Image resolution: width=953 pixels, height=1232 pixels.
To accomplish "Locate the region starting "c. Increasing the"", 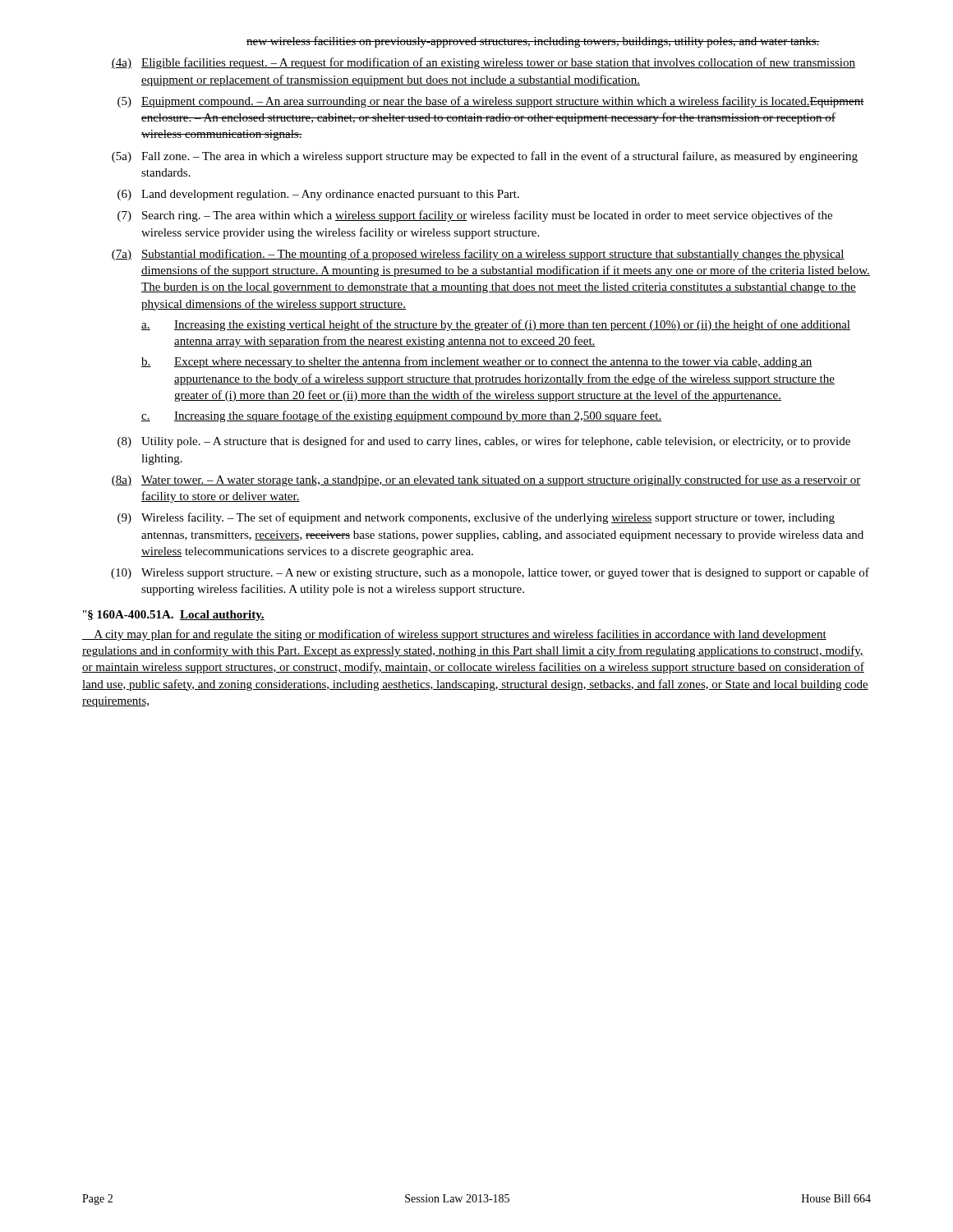I will point(506,416).
